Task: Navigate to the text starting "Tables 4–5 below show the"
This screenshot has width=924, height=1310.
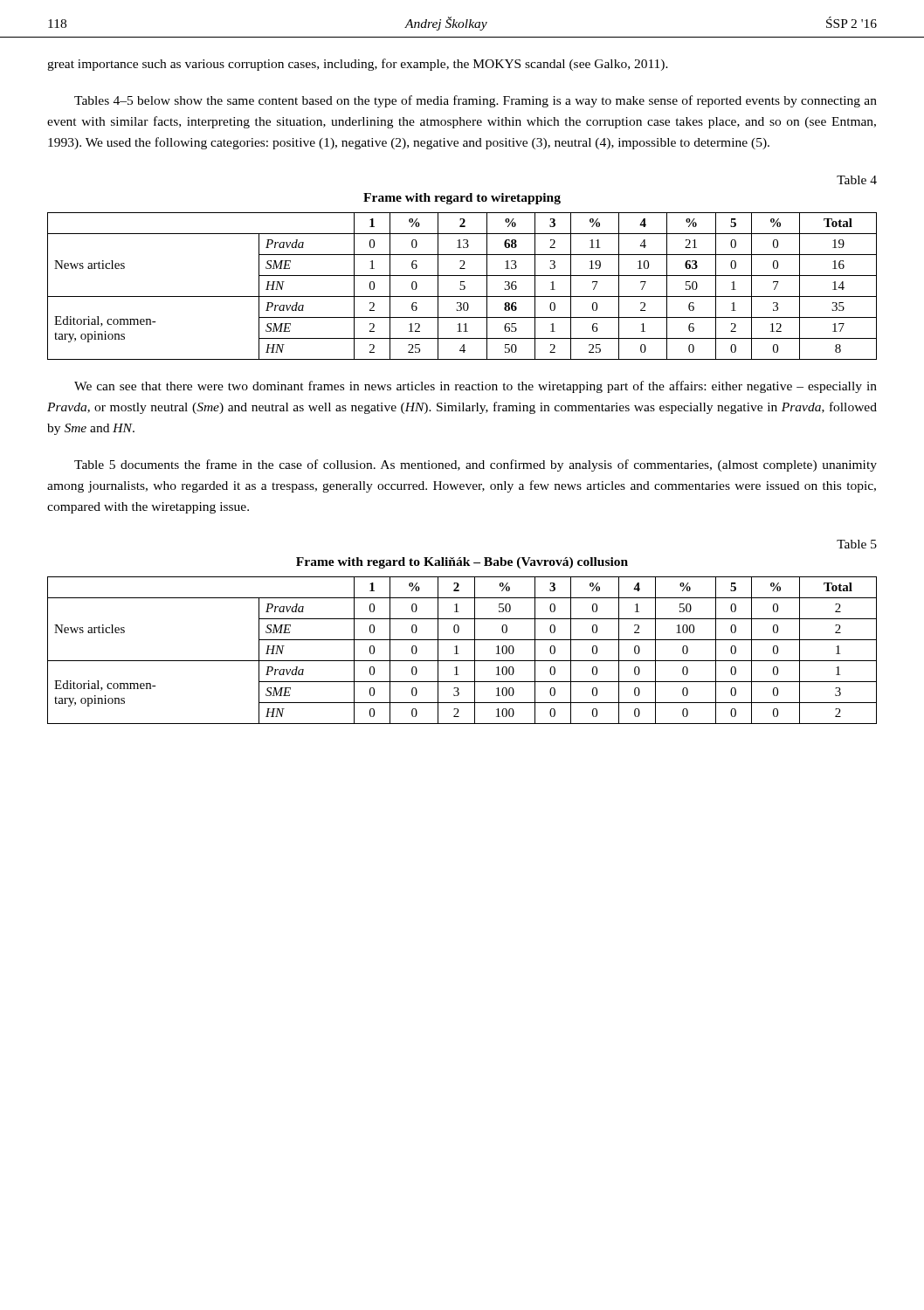Action: tap(462, 121)
